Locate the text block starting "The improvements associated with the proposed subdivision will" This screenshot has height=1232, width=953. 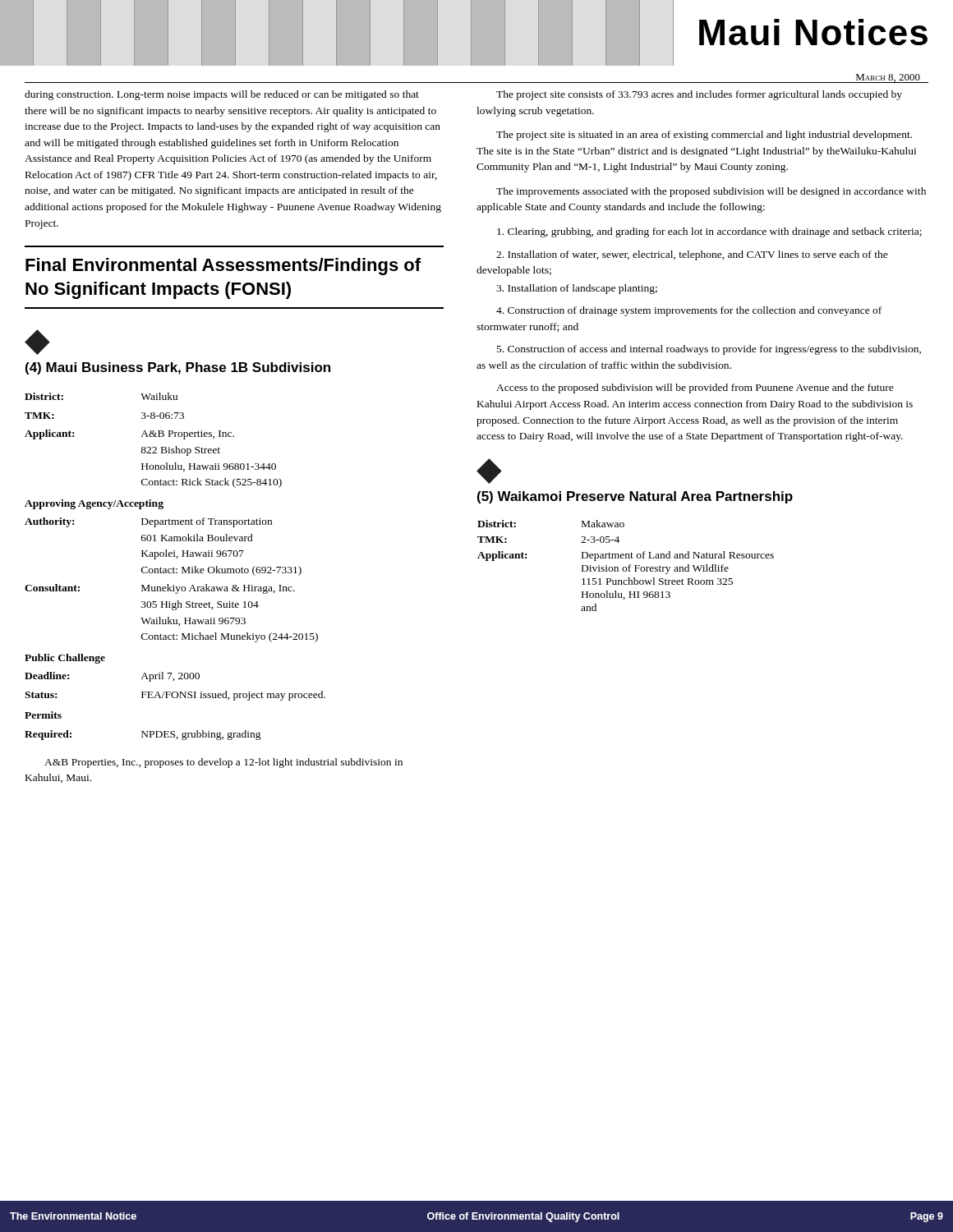[702, 199]
